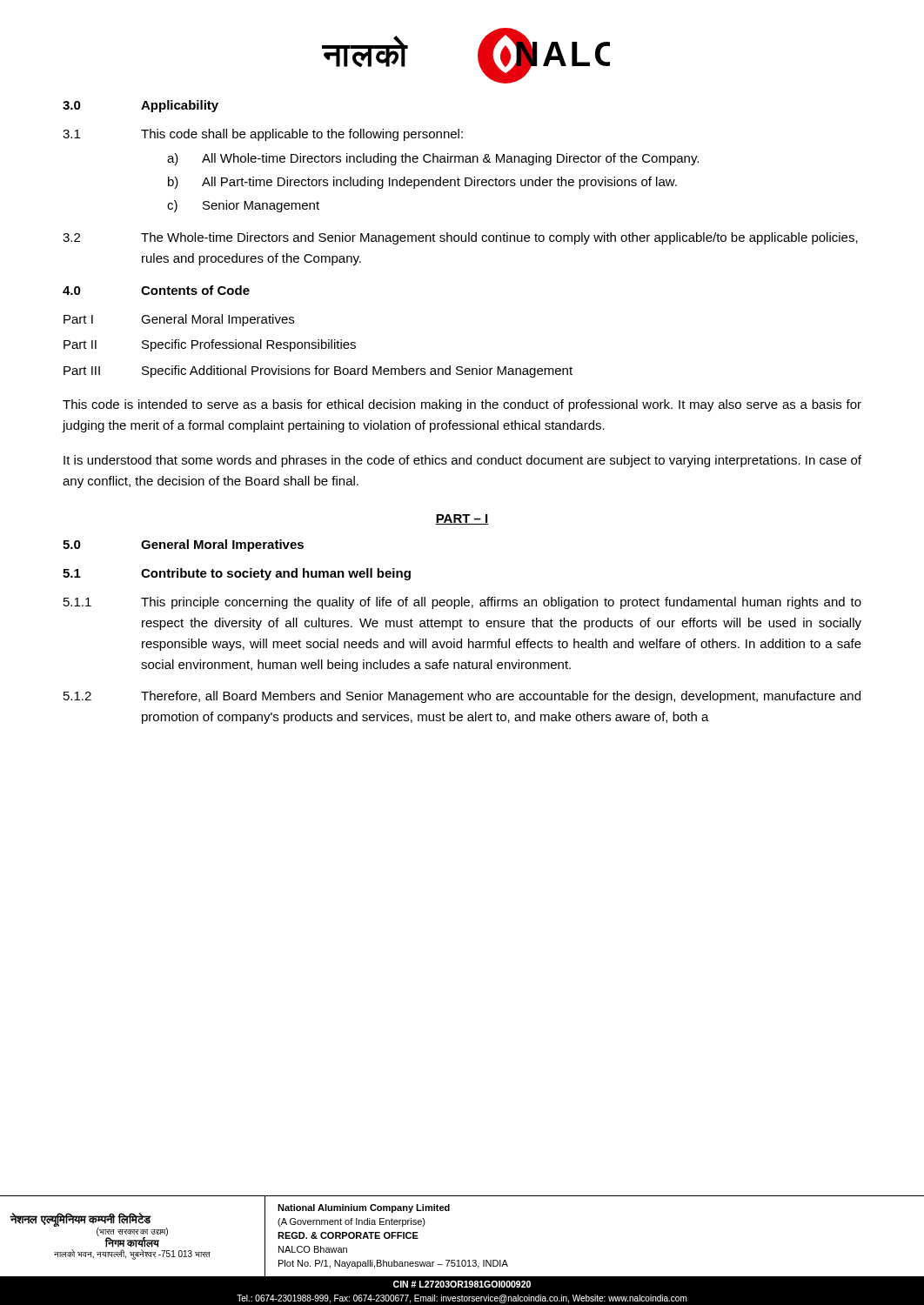Screen dimensions: 1305x924
Task: Select the text block starting "b) All Part-time"
Action: click(x=501, y=181)
